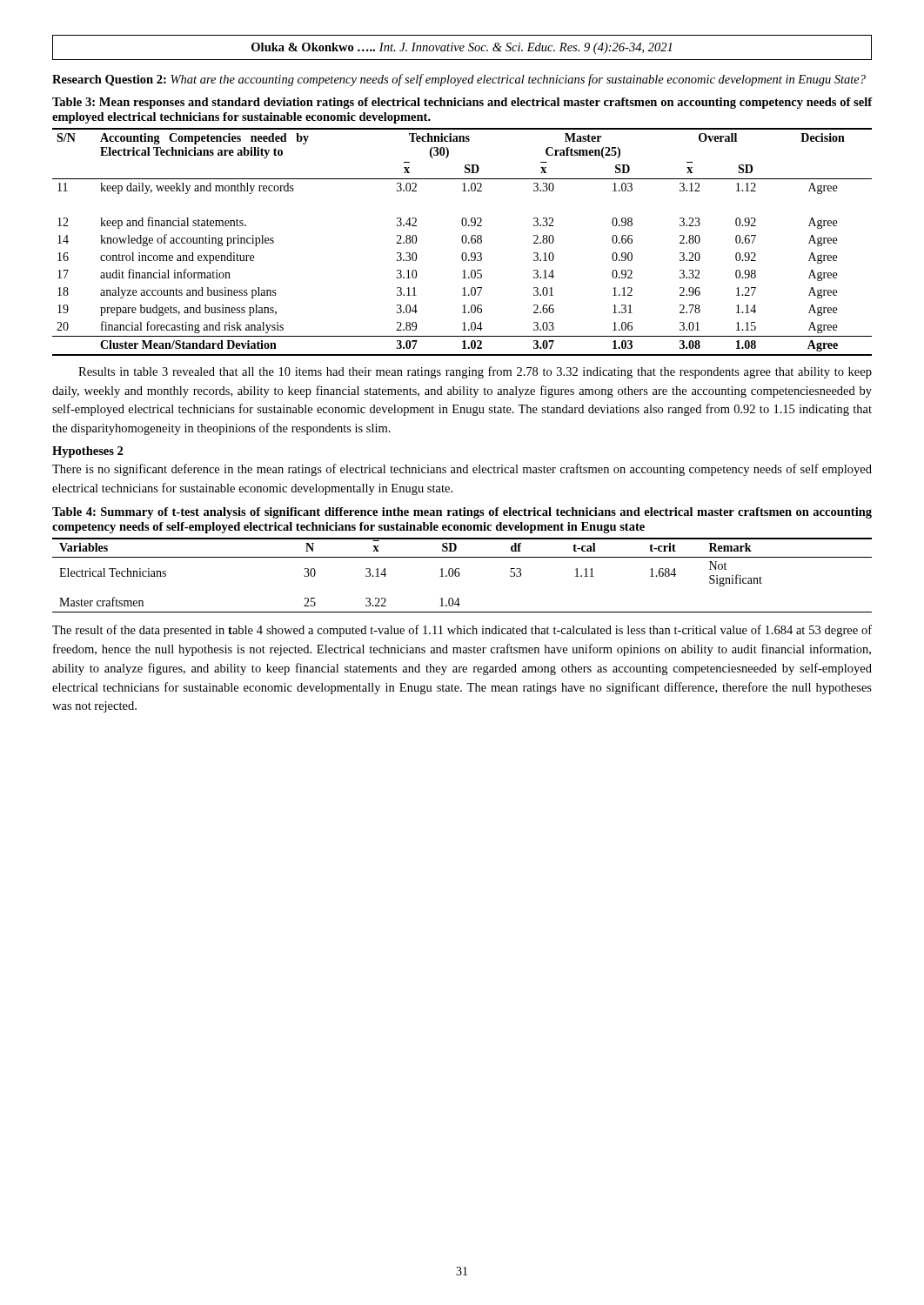Click on the section header that reads "Hypotheses 2"
This screenshot has width=924, height=1305.
(x=88, y=450)
